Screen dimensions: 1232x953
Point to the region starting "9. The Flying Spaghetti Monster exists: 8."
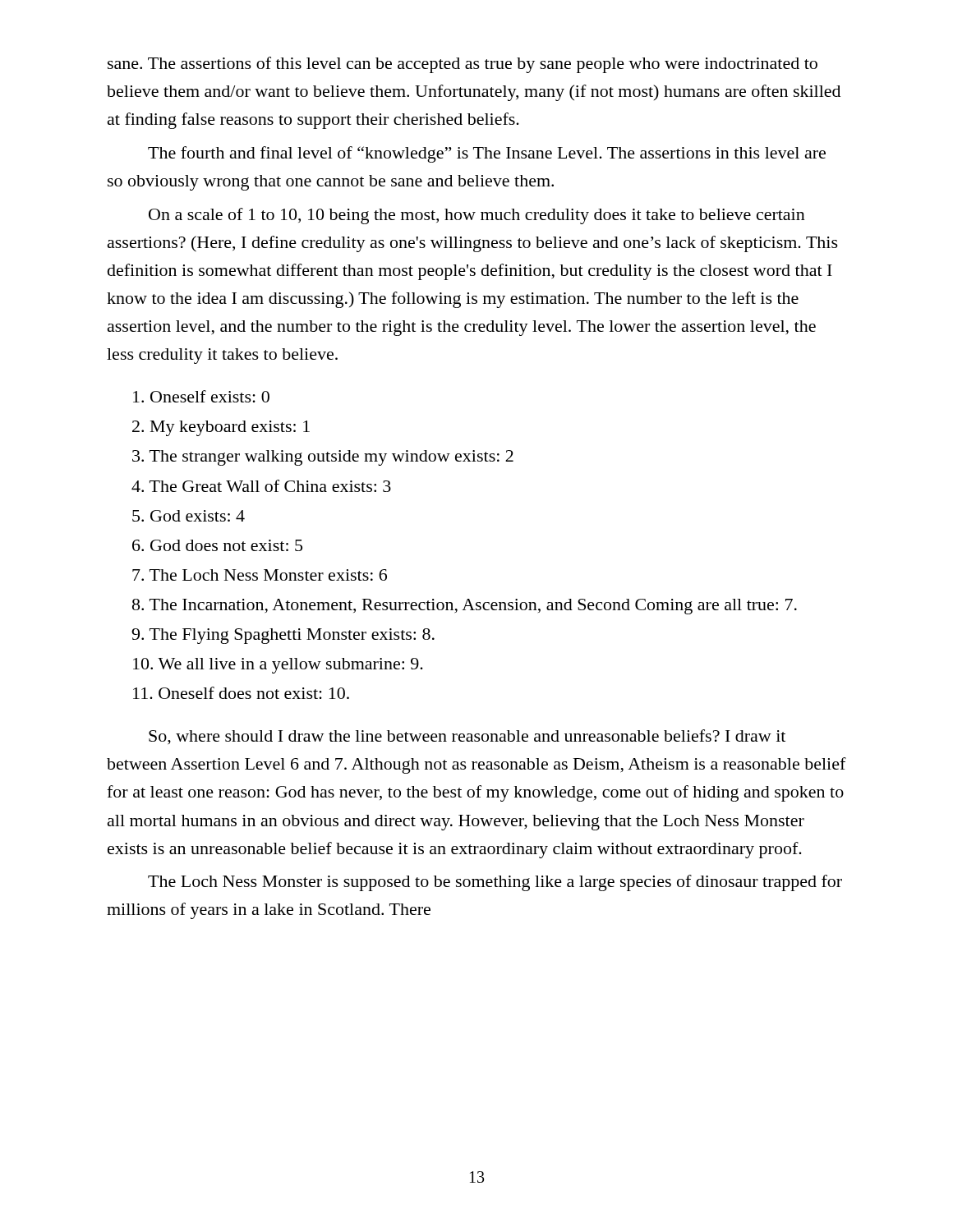click(x=283, y=634)
